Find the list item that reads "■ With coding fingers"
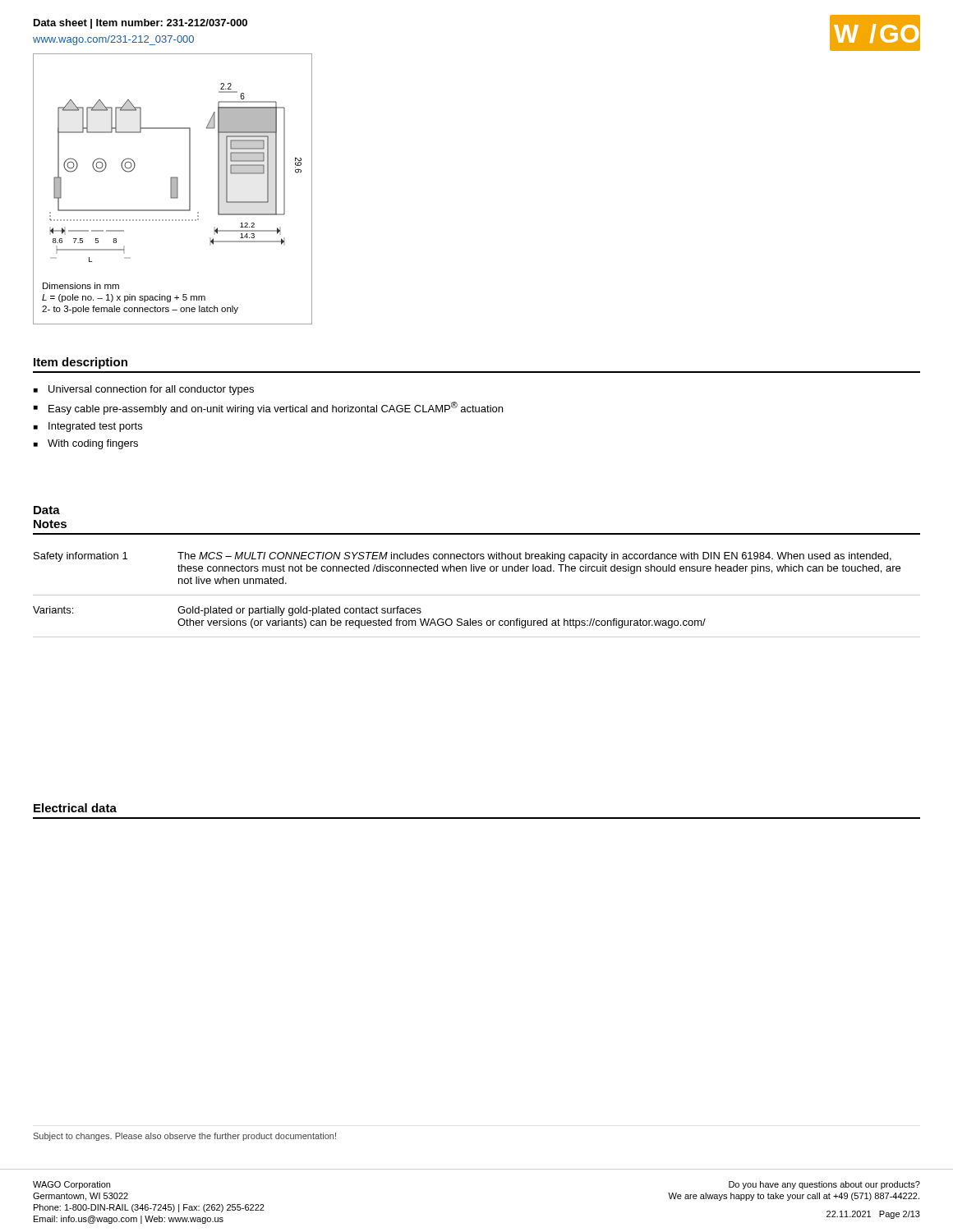Image resolution: width=953 pixels, height=1232 pixels. (86, 443)
